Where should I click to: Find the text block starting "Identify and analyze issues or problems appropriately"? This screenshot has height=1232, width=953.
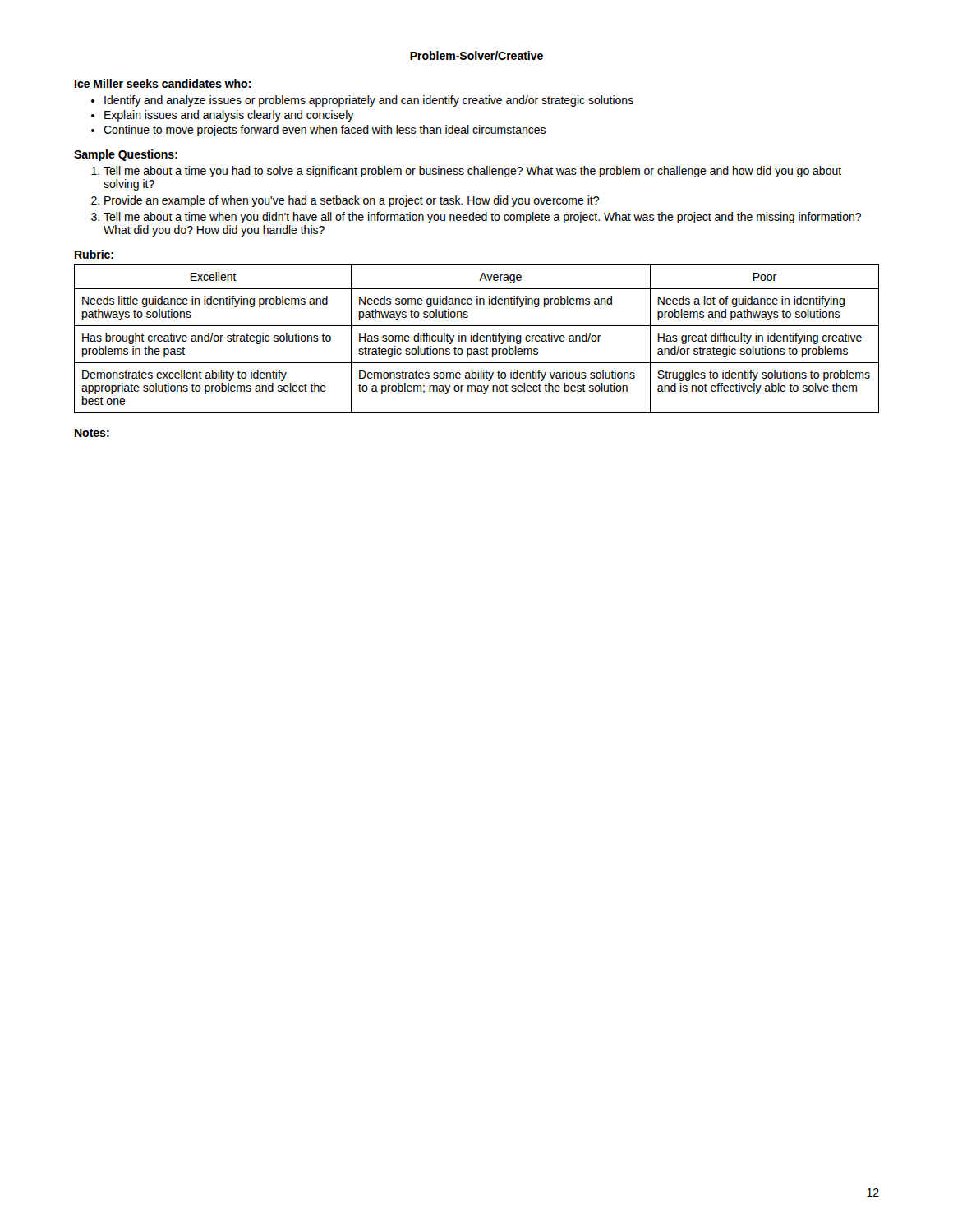point(369,100)
